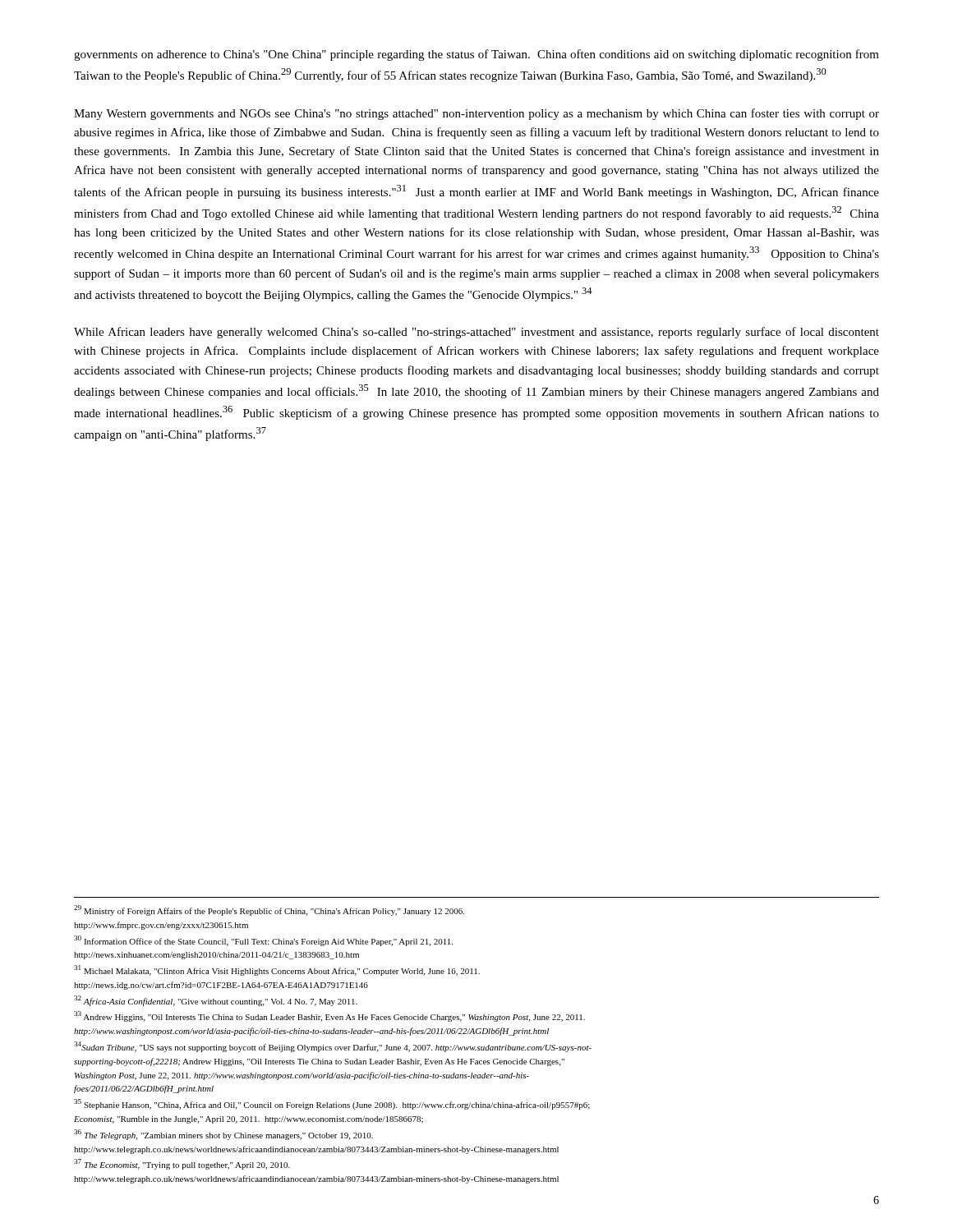The width and height of the screenshot is (953, 1232).
Task: Locate the text starting "34Sudan Tribune, "US"
Action: [333, 1046]
